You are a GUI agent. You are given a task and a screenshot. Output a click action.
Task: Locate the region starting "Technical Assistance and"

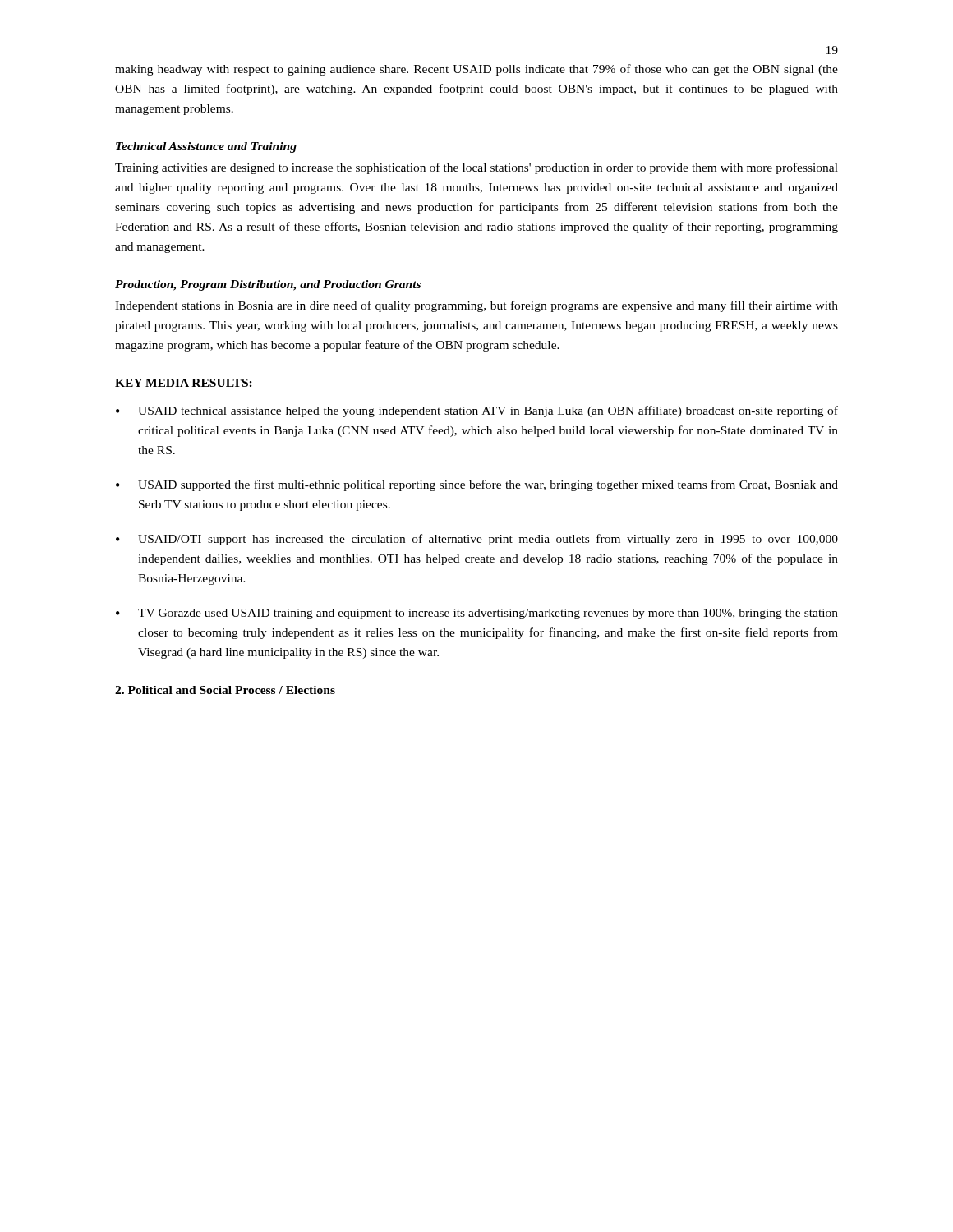coord(206,147)
